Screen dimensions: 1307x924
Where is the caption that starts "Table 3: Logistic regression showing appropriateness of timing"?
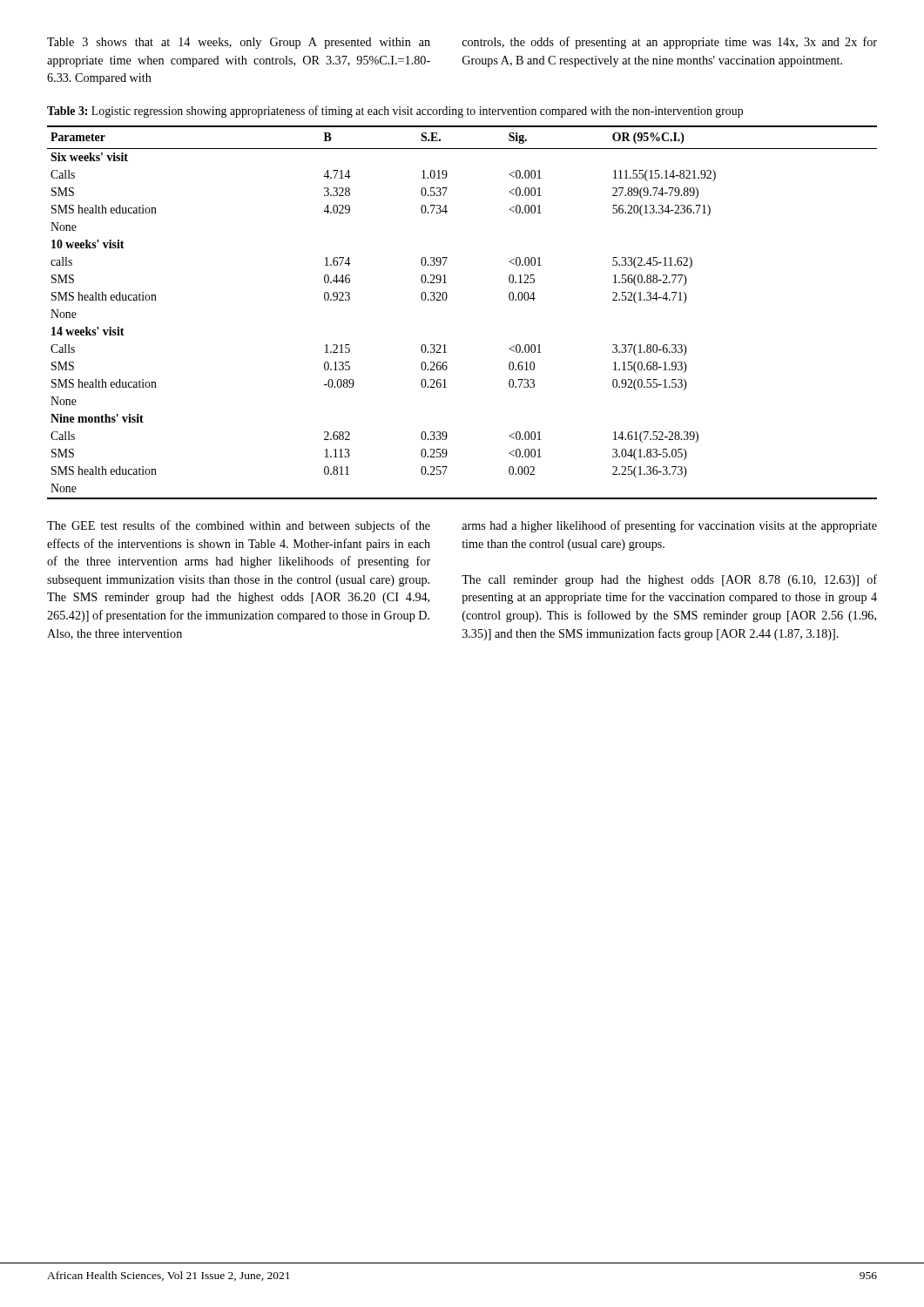pyautogui.click(x=395, y=111)
